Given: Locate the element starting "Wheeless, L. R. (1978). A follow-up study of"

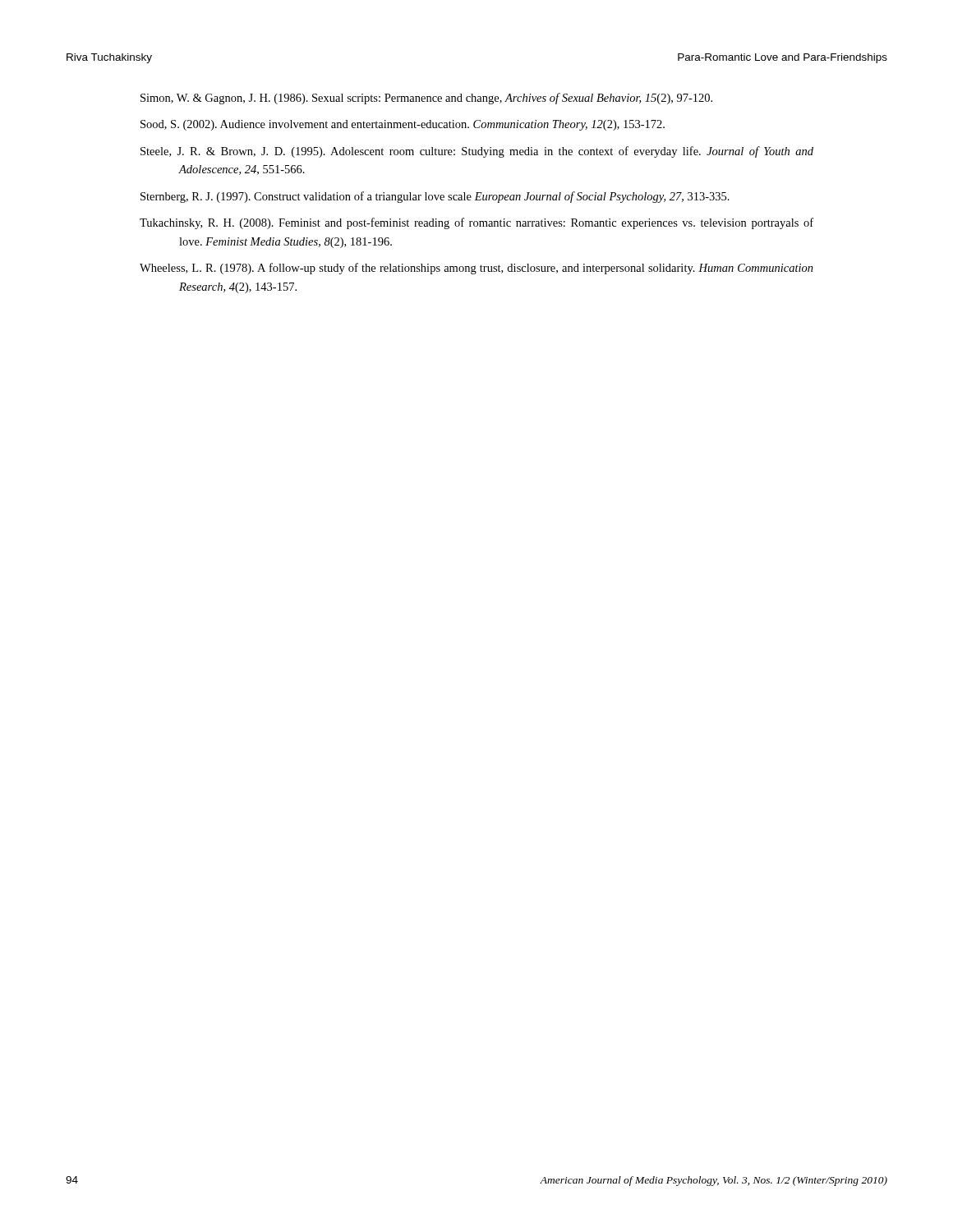Looking at the screenshot, I should 476,277.
